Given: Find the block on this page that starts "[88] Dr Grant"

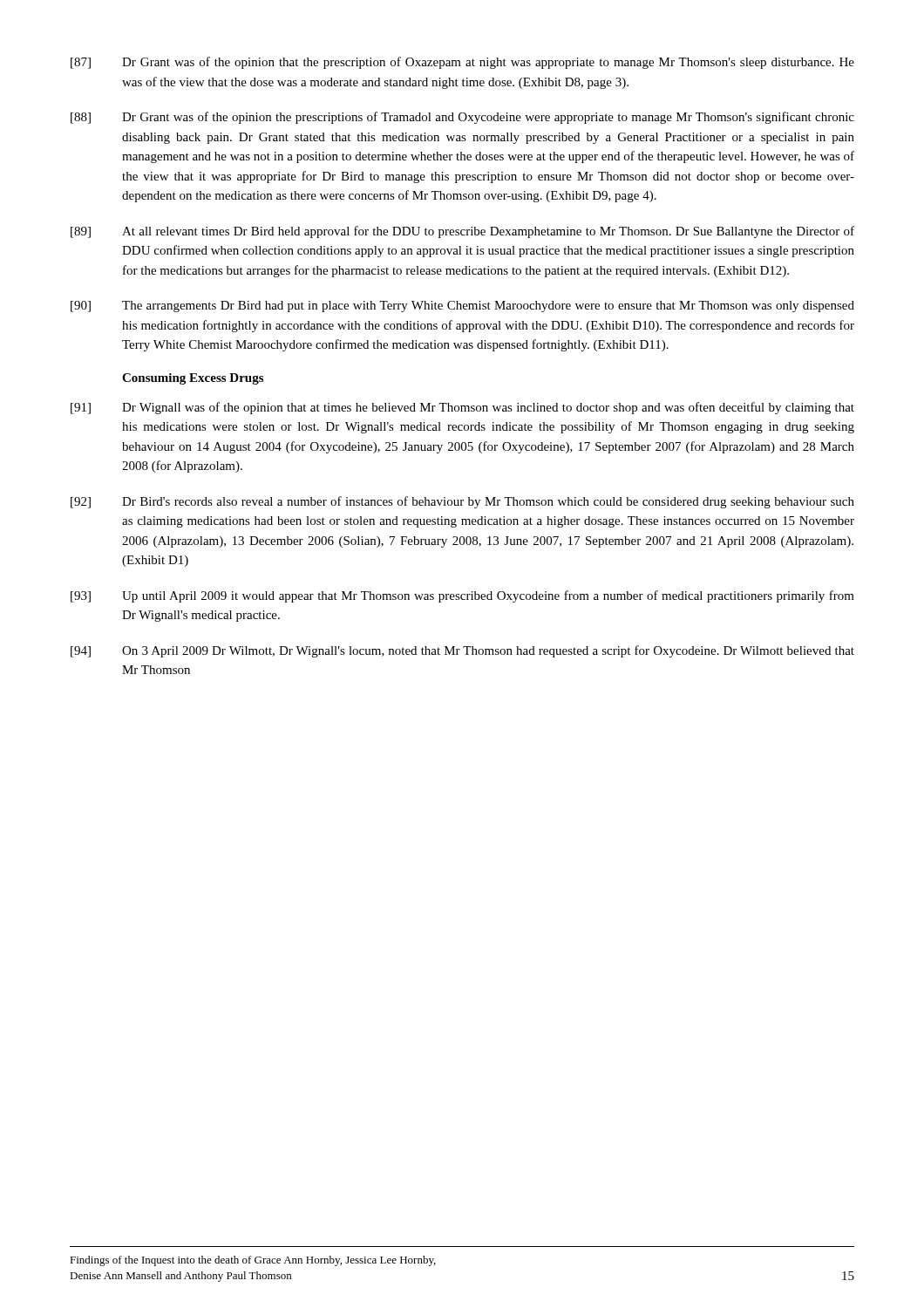Looking at the screenshot, I should 462,156.
